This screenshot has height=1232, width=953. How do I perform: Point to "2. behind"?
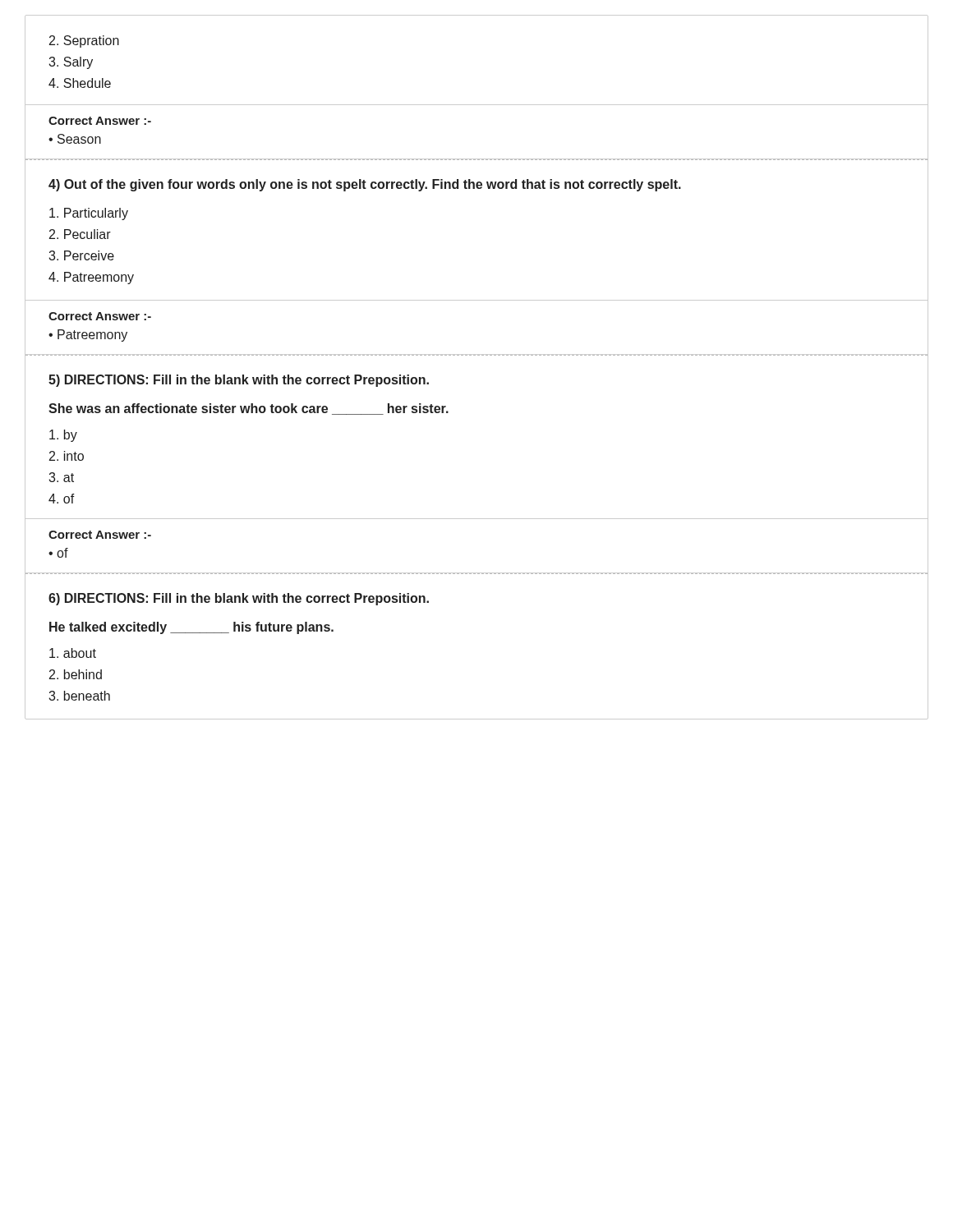click(x=76, y=675)
